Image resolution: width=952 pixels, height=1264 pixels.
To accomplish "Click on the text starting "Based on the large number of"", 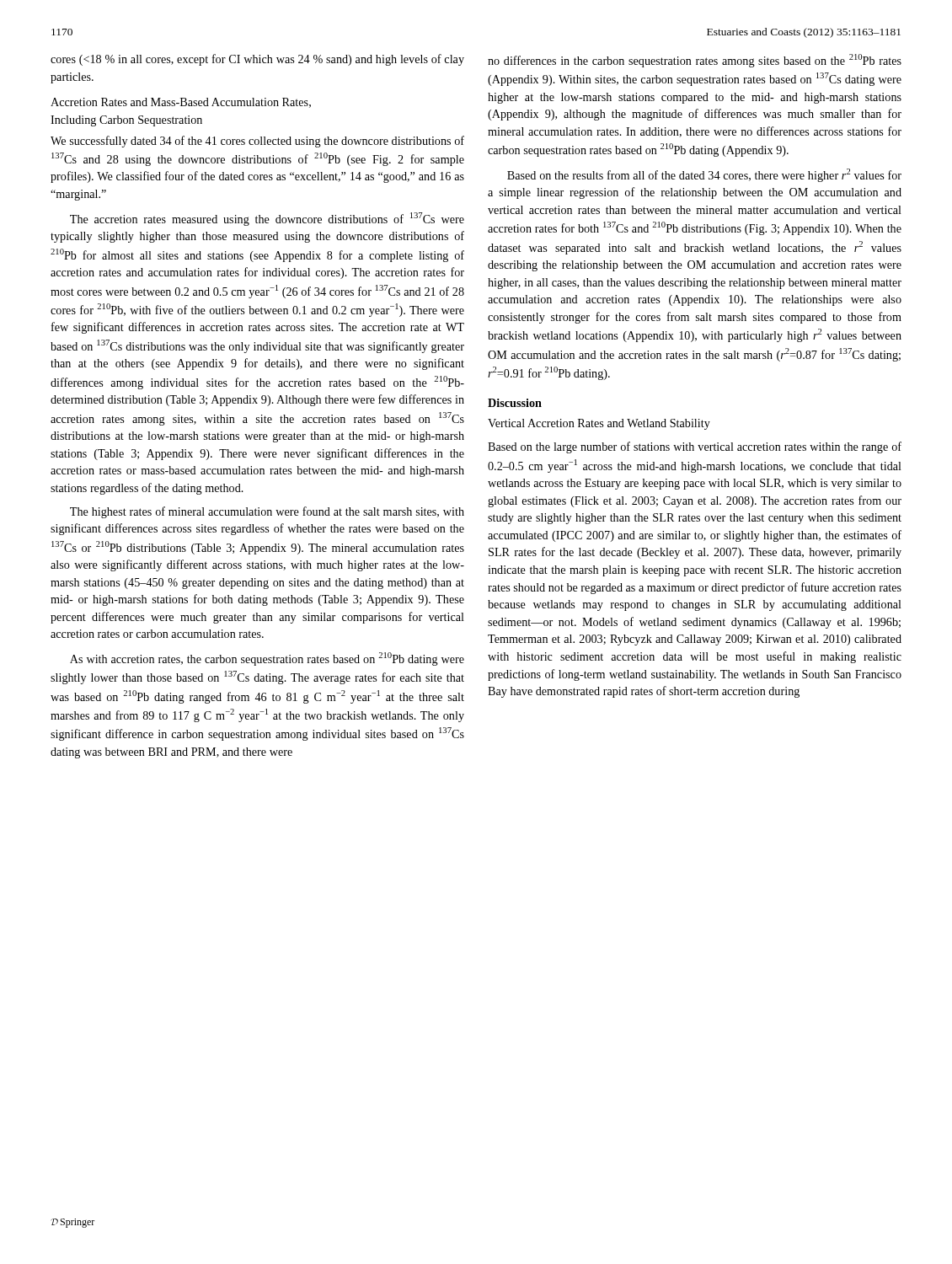I will (695, 569).
